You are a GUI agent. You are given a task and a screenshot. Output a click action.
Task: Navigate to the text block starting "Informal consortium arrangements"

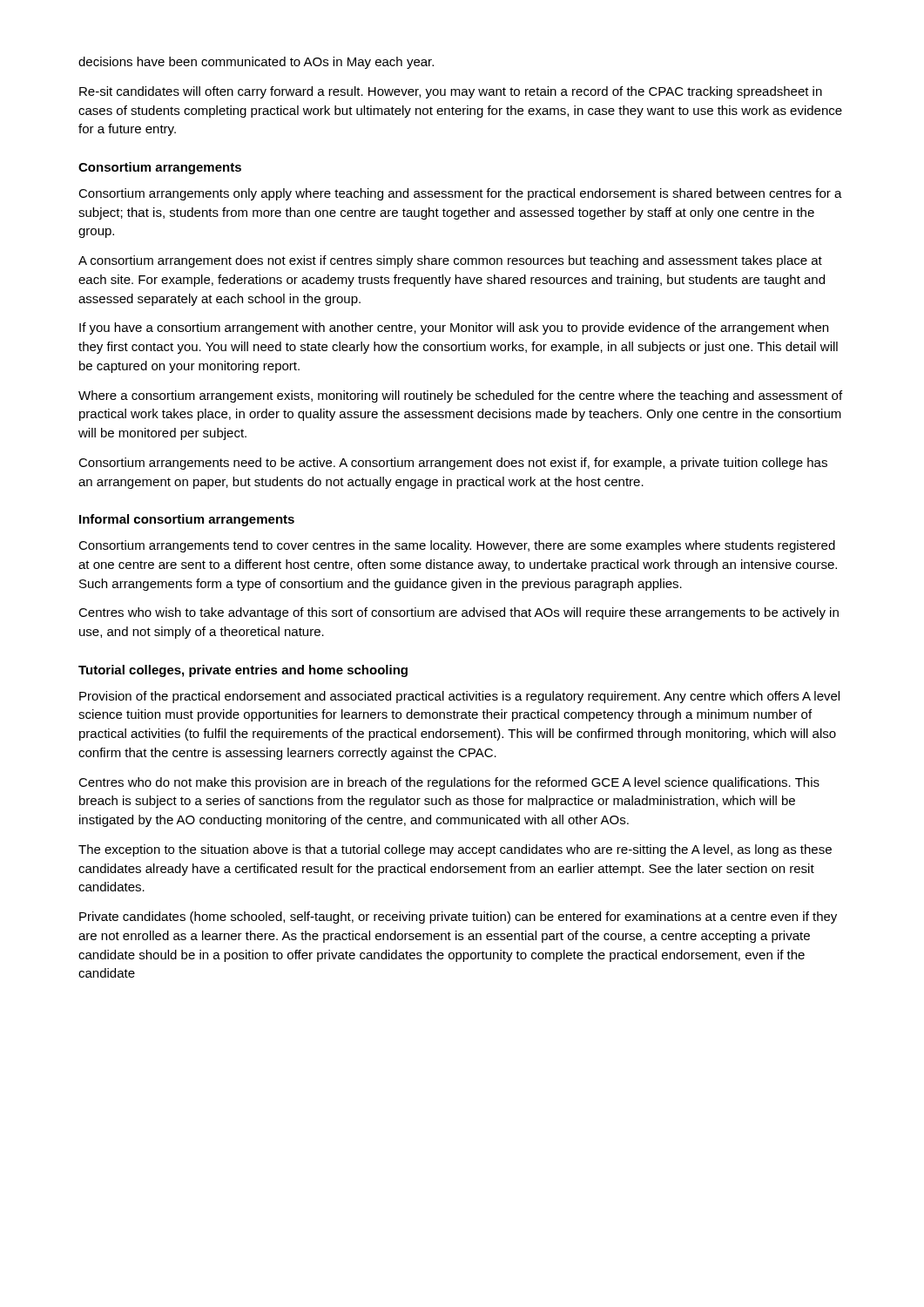187,519
